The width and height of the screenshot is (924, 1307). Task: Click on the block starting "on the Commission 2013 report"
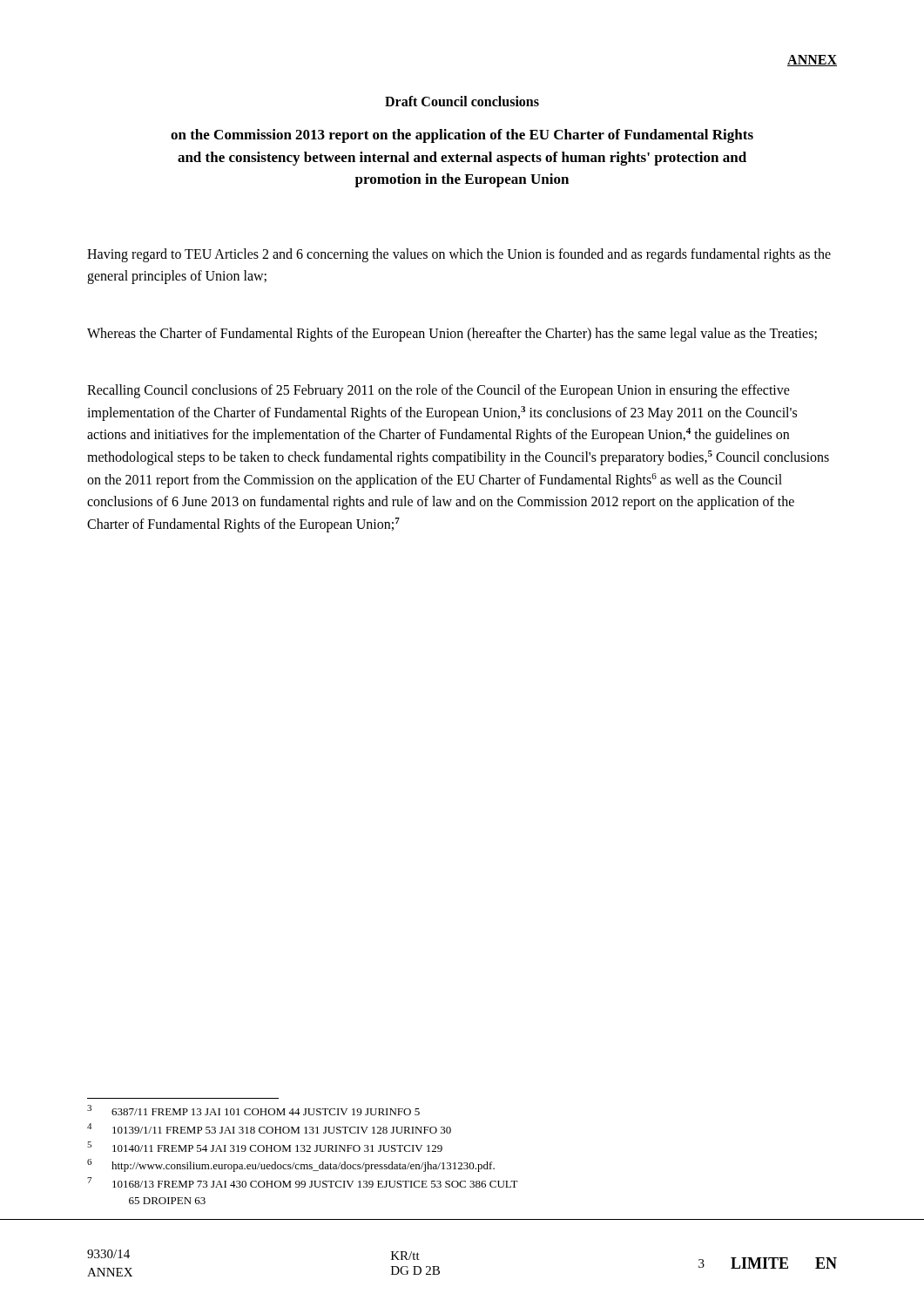pos(462,157)
